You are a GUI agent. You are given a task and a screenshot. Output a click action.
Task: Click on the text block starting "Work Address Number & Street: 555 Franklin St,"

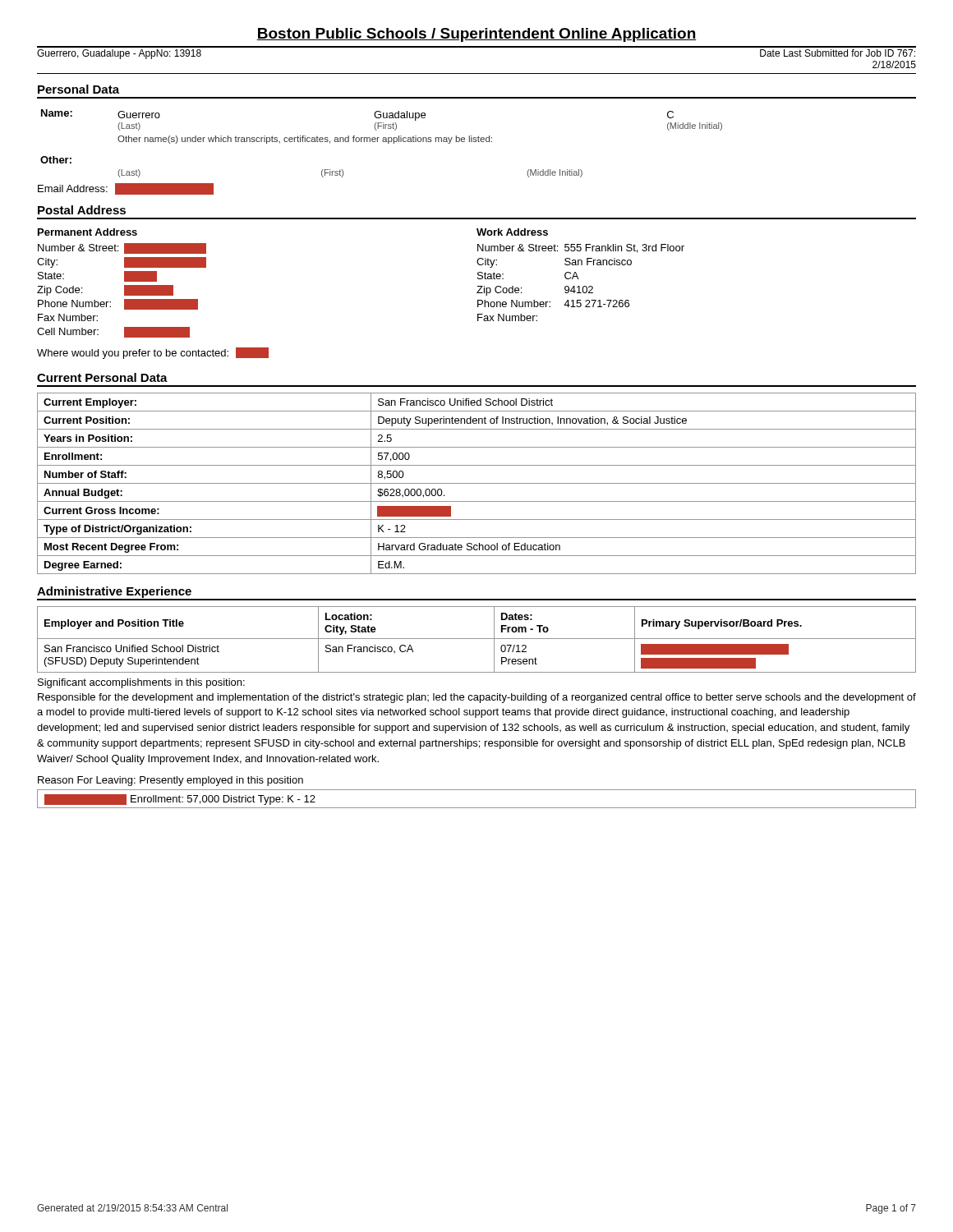pyautogui.click(x=512, y=232)
